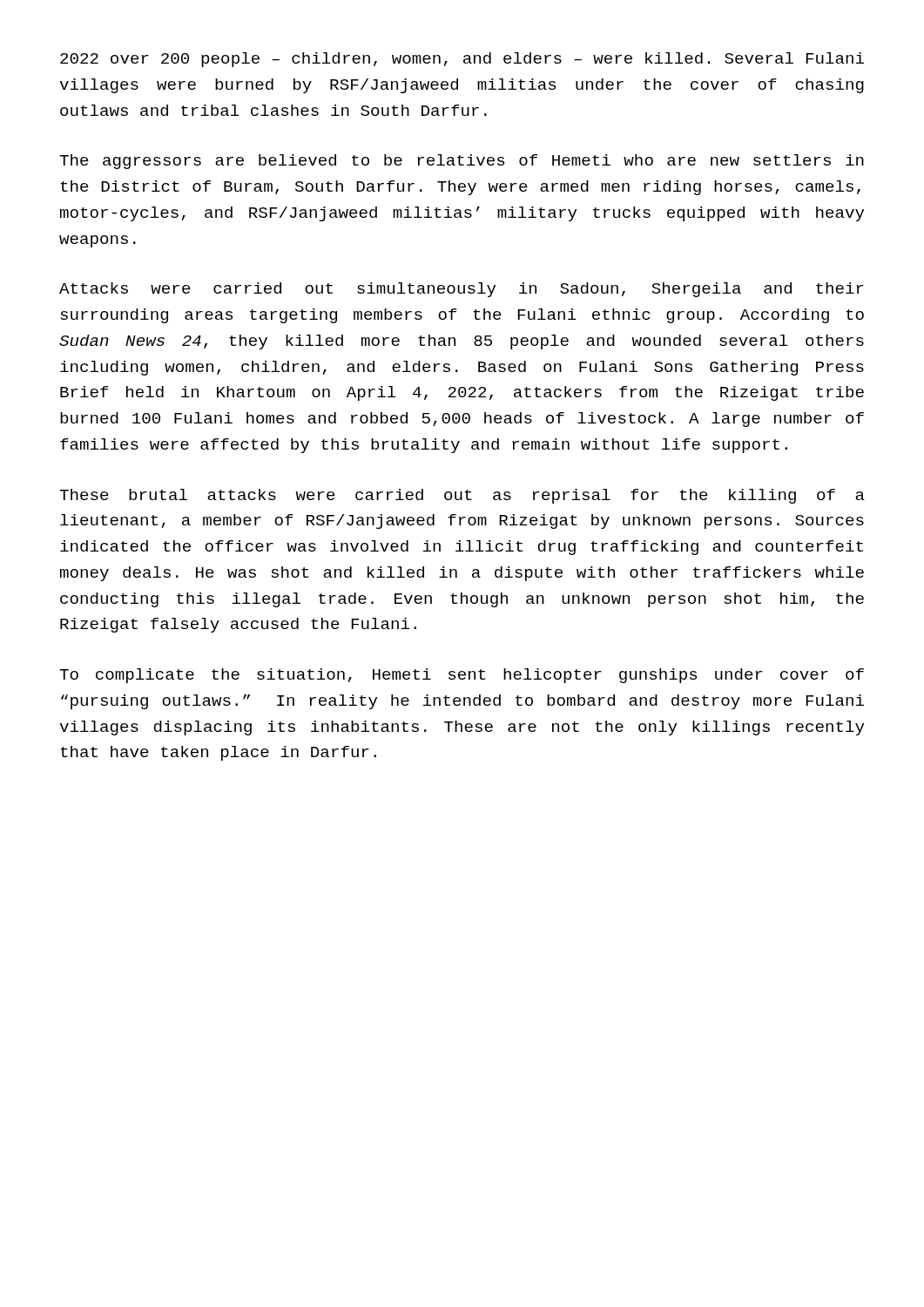The image size is (924, 1307).
Task: Click on the text block with the text "The aggressors are"
Action: [462, 200]
